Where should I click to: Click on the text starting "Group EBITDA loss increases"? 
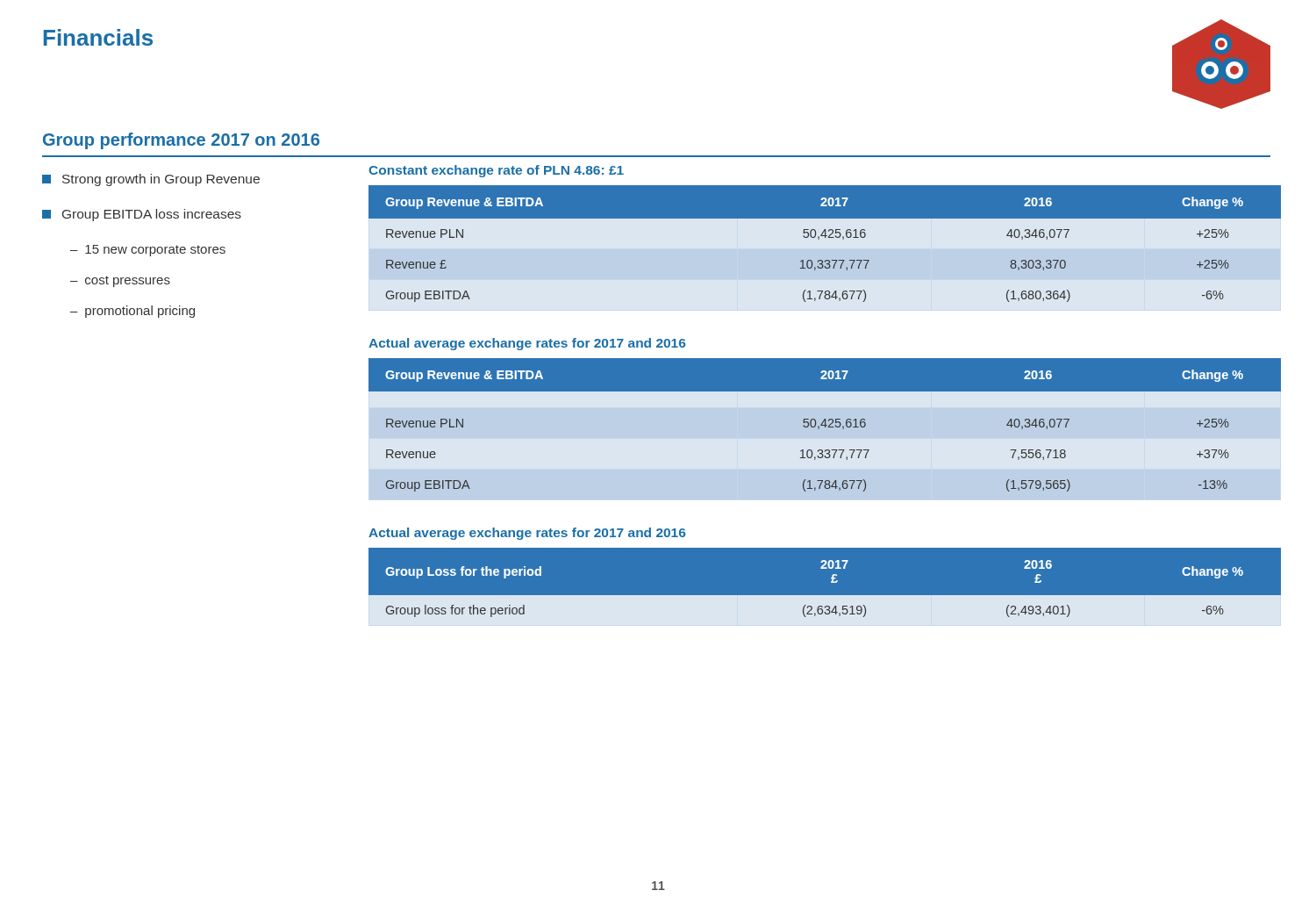[x=142, y=214]
